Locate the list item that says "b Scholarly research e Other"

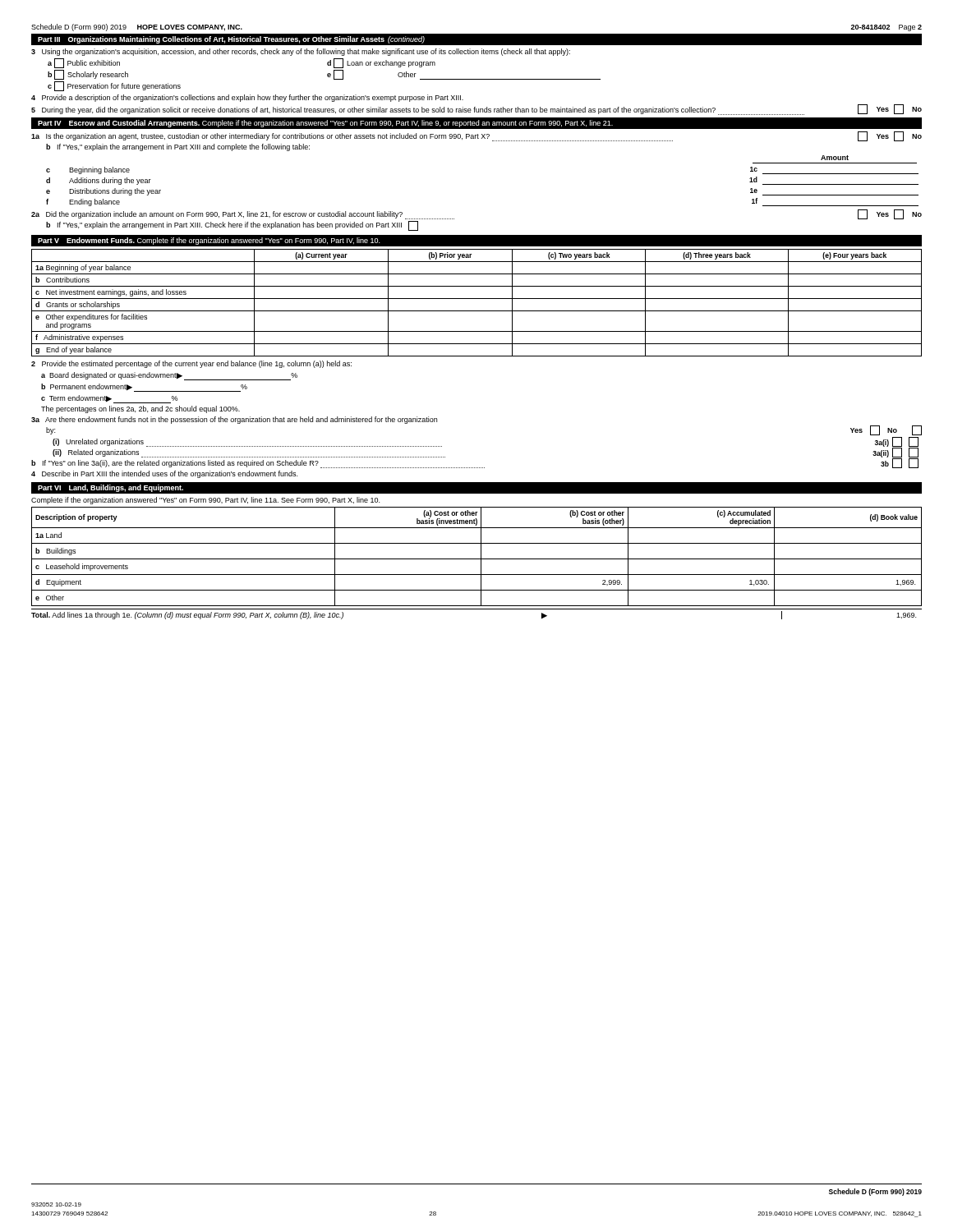485,75
